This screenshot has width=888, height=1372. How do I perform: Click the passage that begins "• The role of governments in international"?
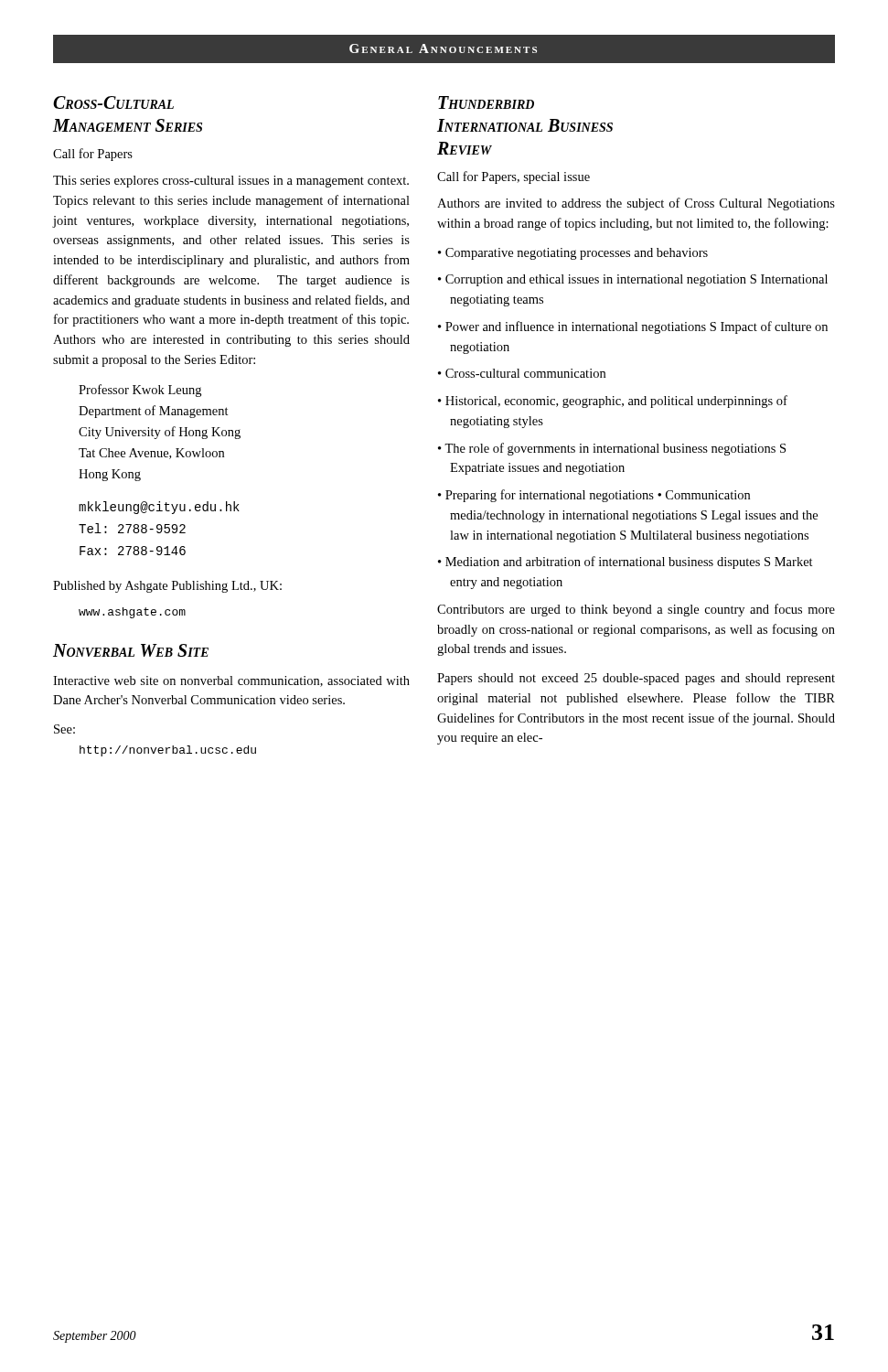click(612, 458)
